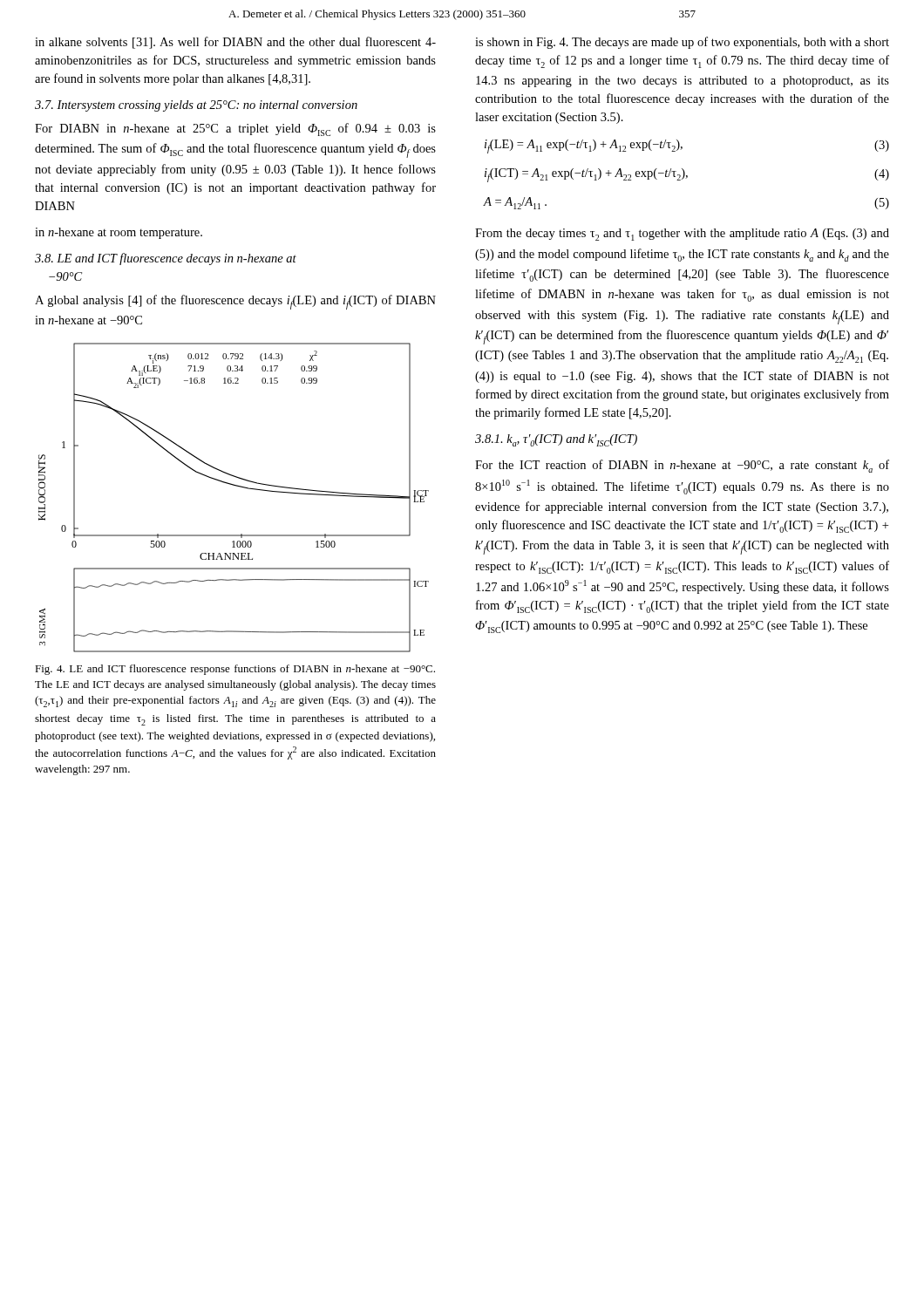Find the text starting "in n-hexane at room temperature."
924x1308 pixels.
[x=119, y=232]
